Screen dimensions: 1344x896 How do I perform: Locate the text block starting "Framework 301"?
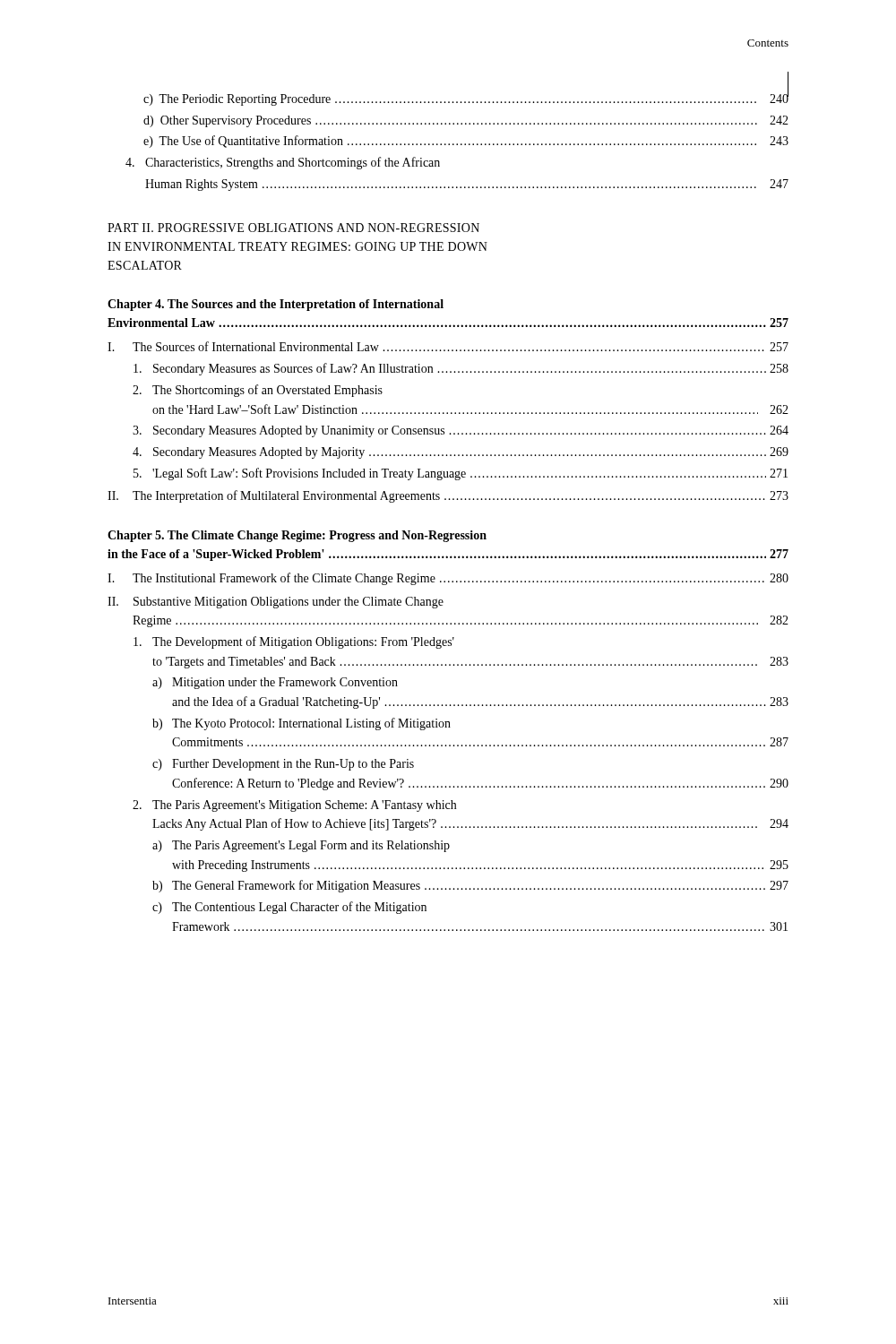(480, 927)
